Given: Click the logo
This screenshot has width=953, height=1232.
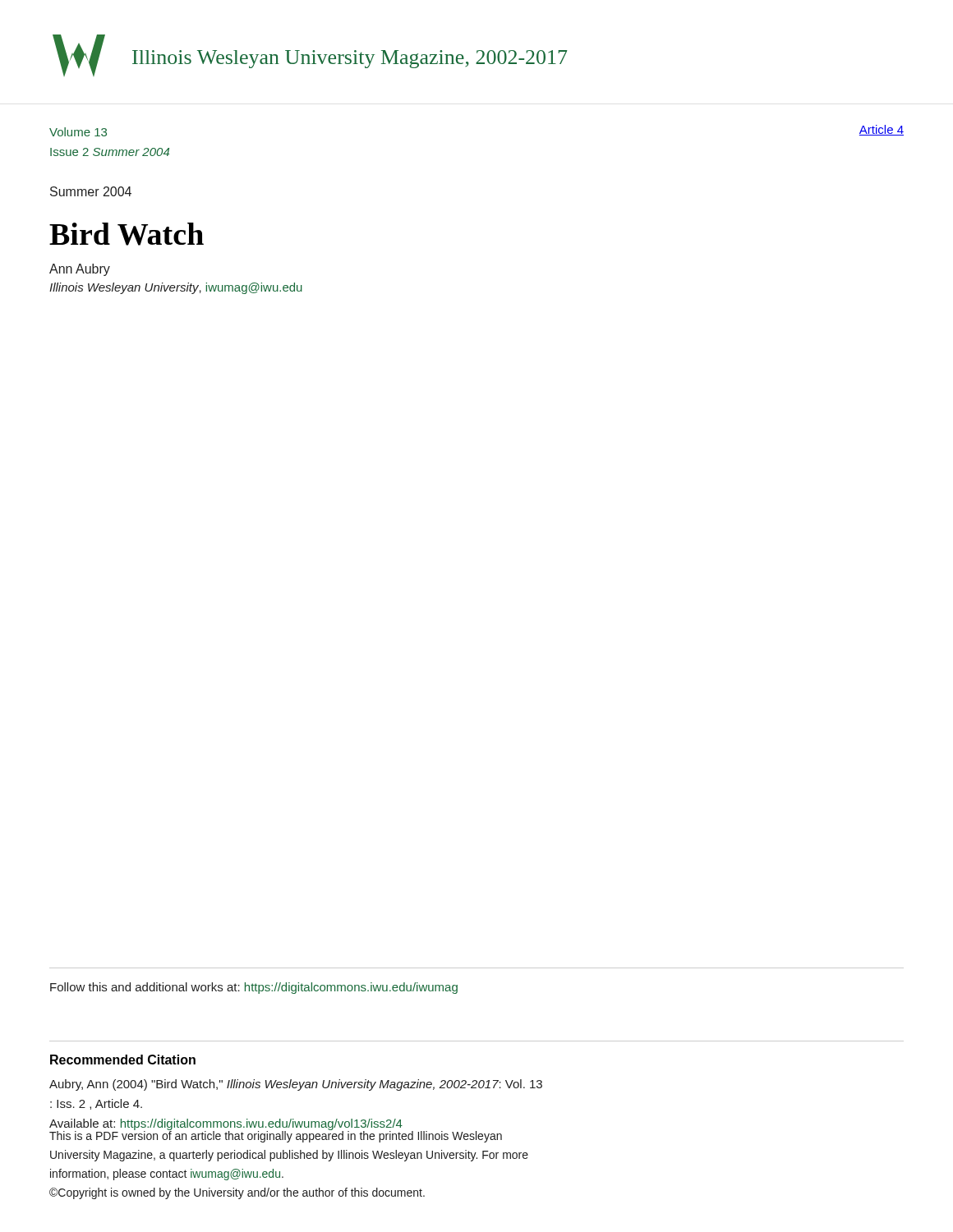Looking at the screenshot, I should coord(79,57).
